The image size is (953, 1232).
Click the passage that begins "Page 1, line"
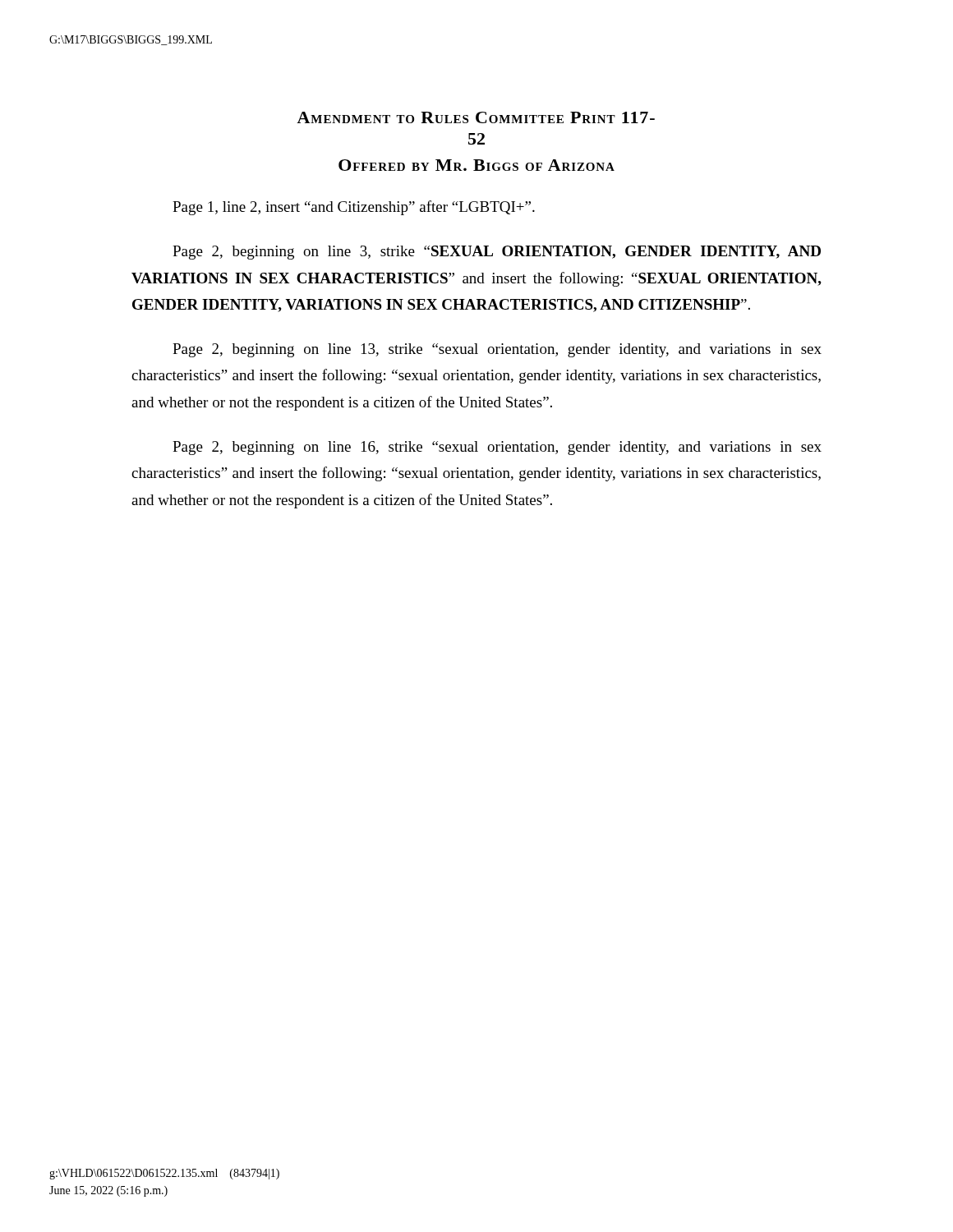pyautogui.click(x=354, y=207)
